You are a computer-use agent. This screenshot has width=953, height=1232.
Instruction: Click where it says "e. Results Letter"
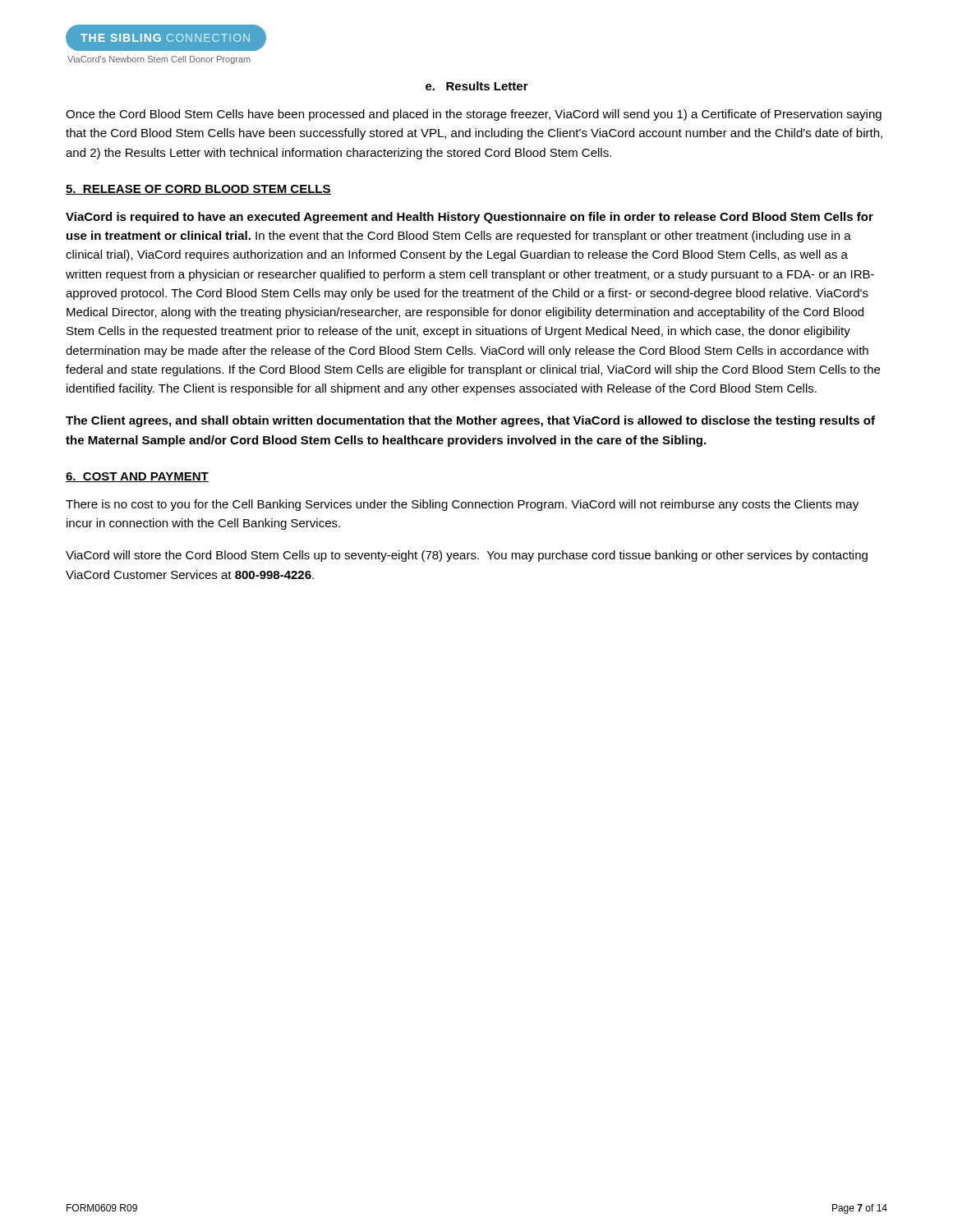(x=476, y=86)
